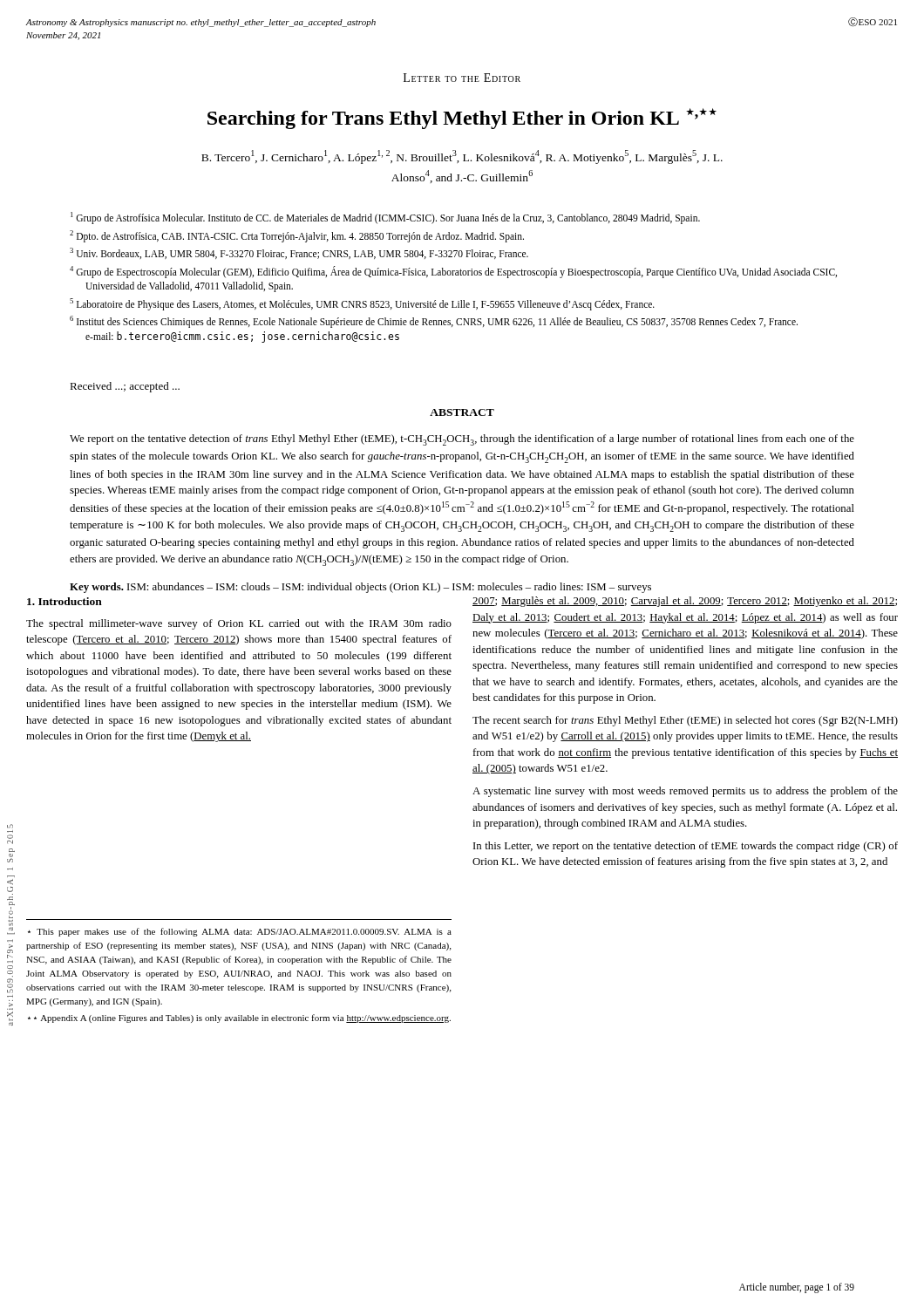Click on the text that says "Received ...; accepted ..."
This screenshot has width=924, height=1308.
coord(125,386)
